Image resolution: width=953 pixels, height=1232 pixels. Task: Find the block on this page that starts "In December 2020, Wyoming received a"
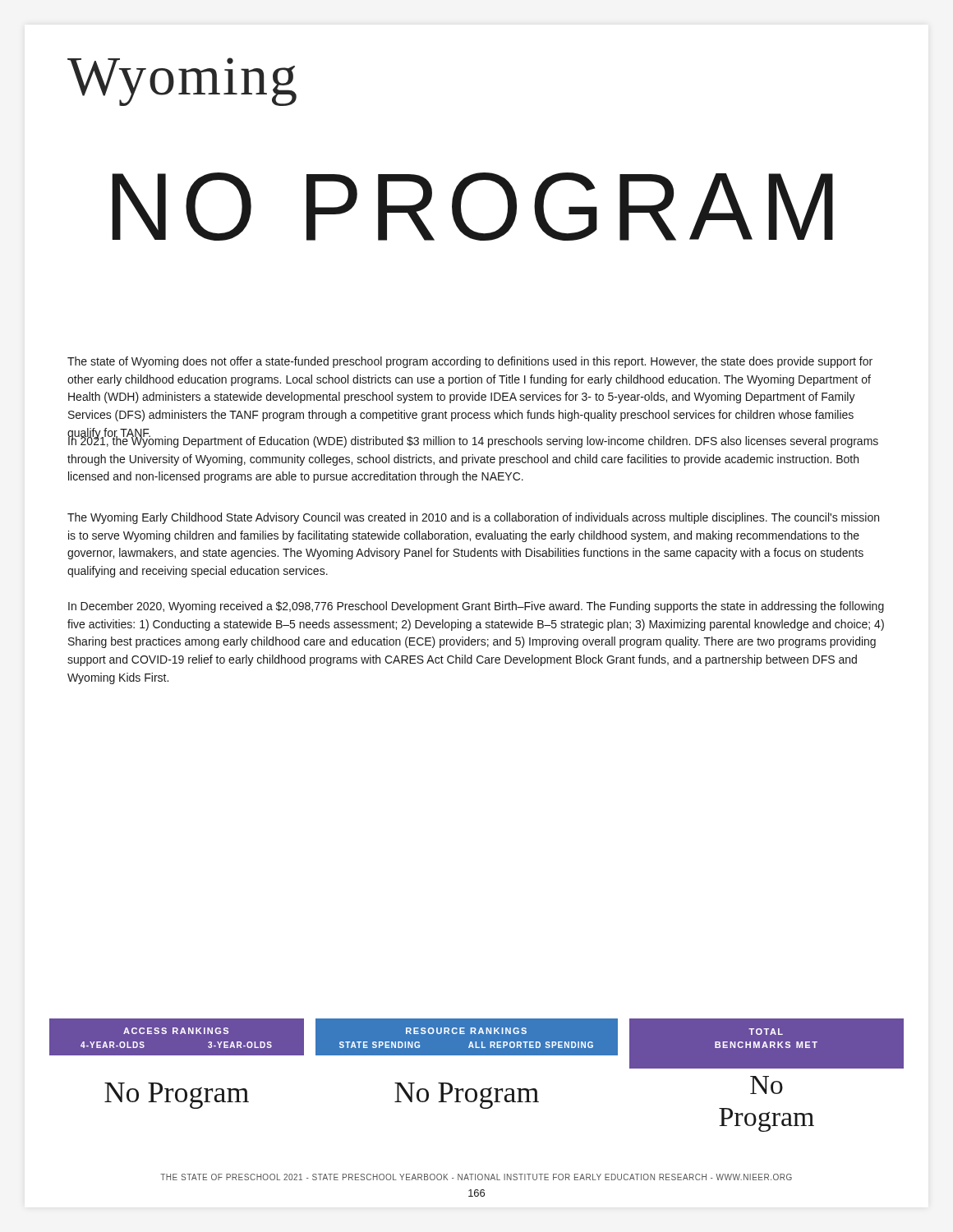476,642
